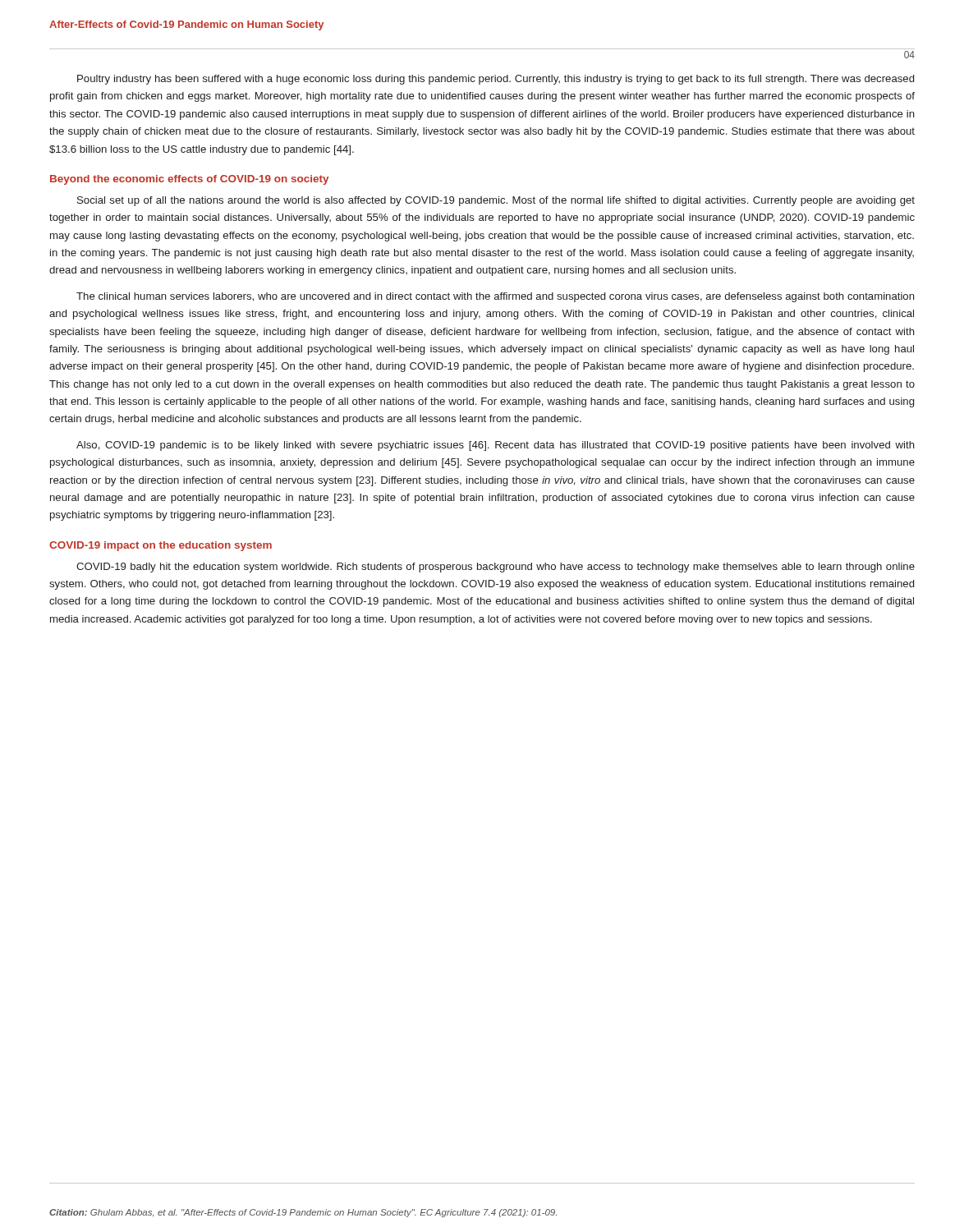Locate the block of text that opens with "Poultry industry has been"
This screenshot has width=964, height=1232.
[x=482, y=114]
